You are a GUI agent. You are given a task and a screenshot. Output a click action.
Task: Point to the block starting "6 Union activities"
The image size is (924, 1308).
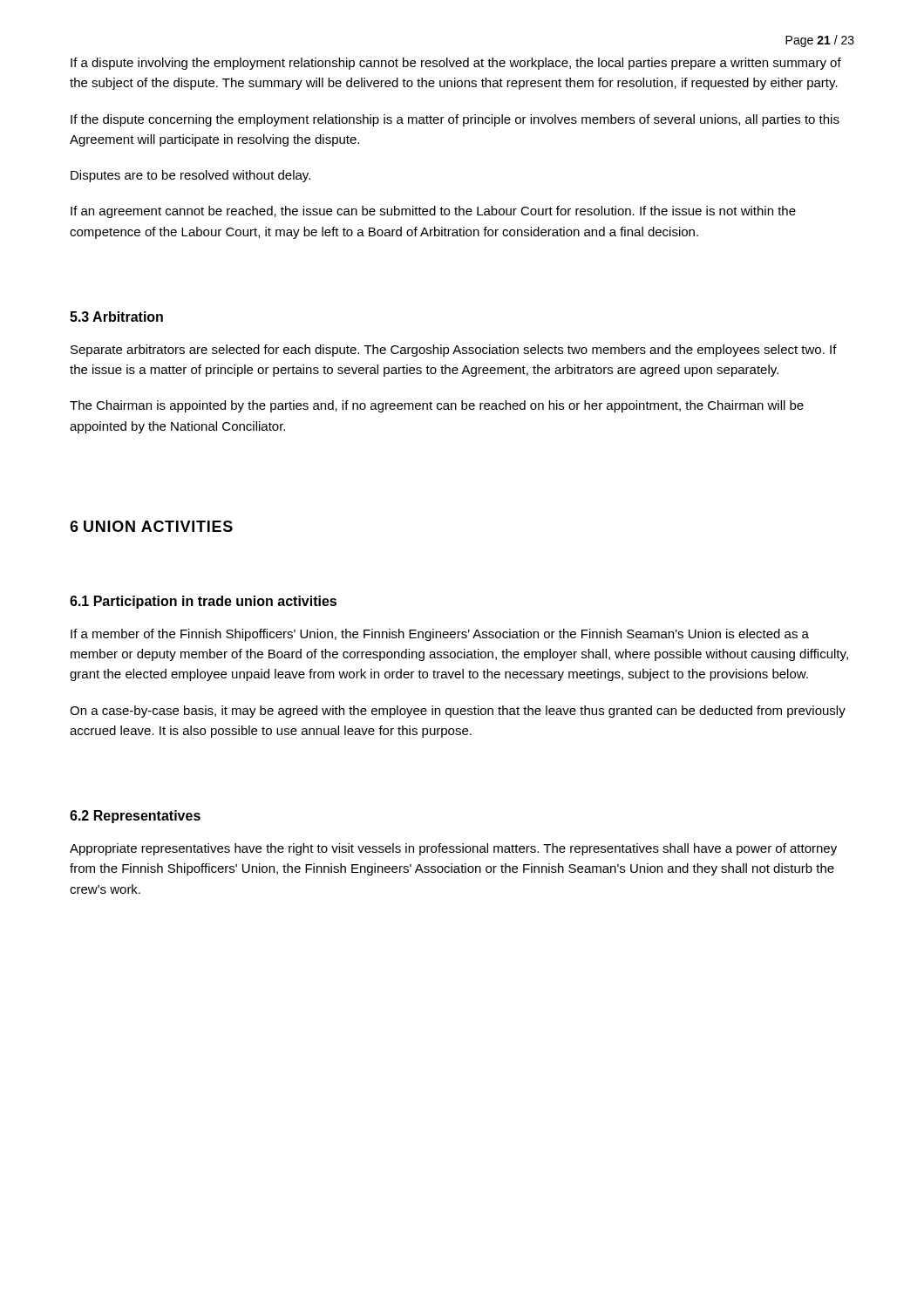pos(152,526)
